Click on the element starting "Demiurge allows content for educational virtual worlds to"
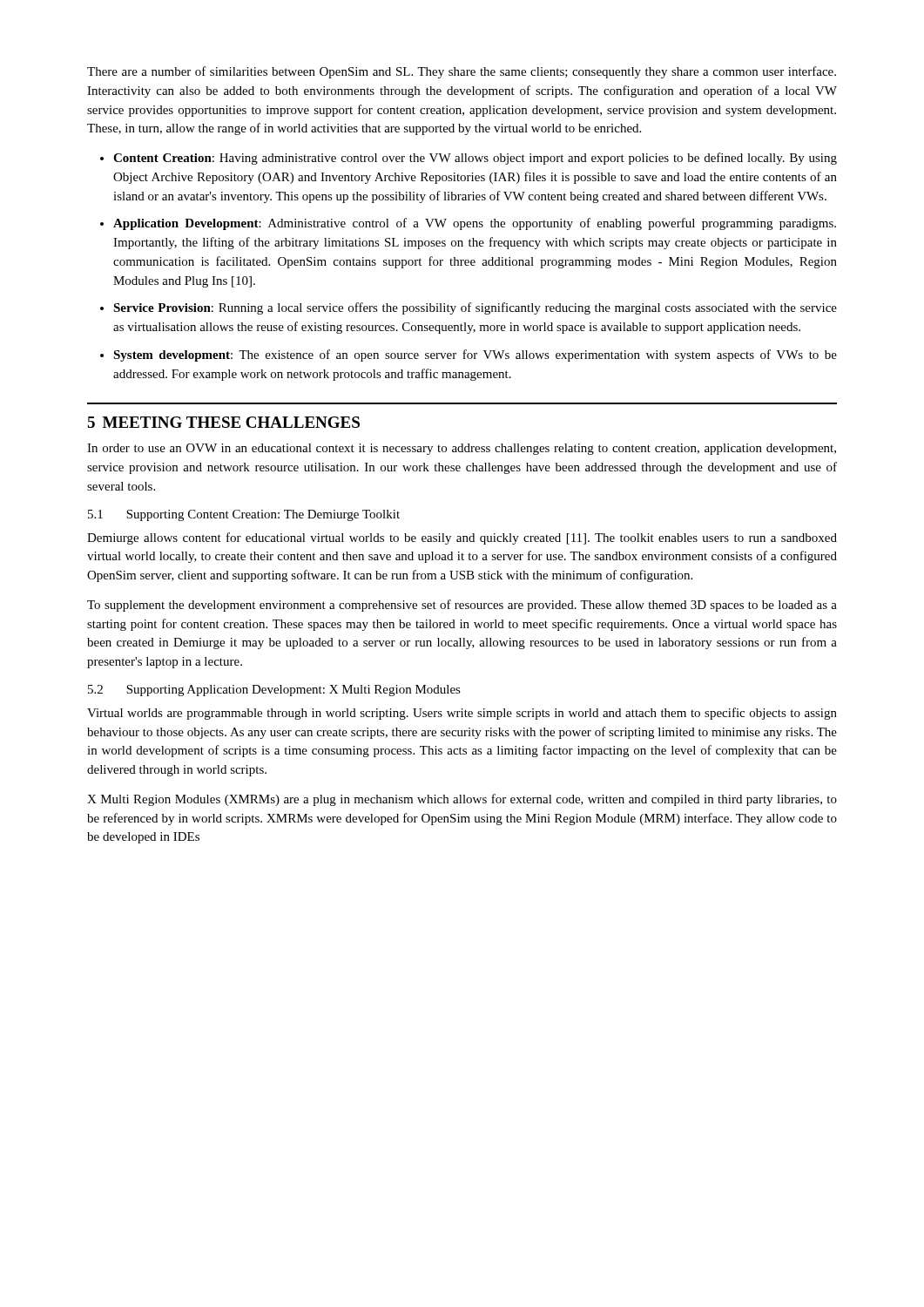This screenshot has height=1307, width=924. pyautogui.click(x=462, y=557)
